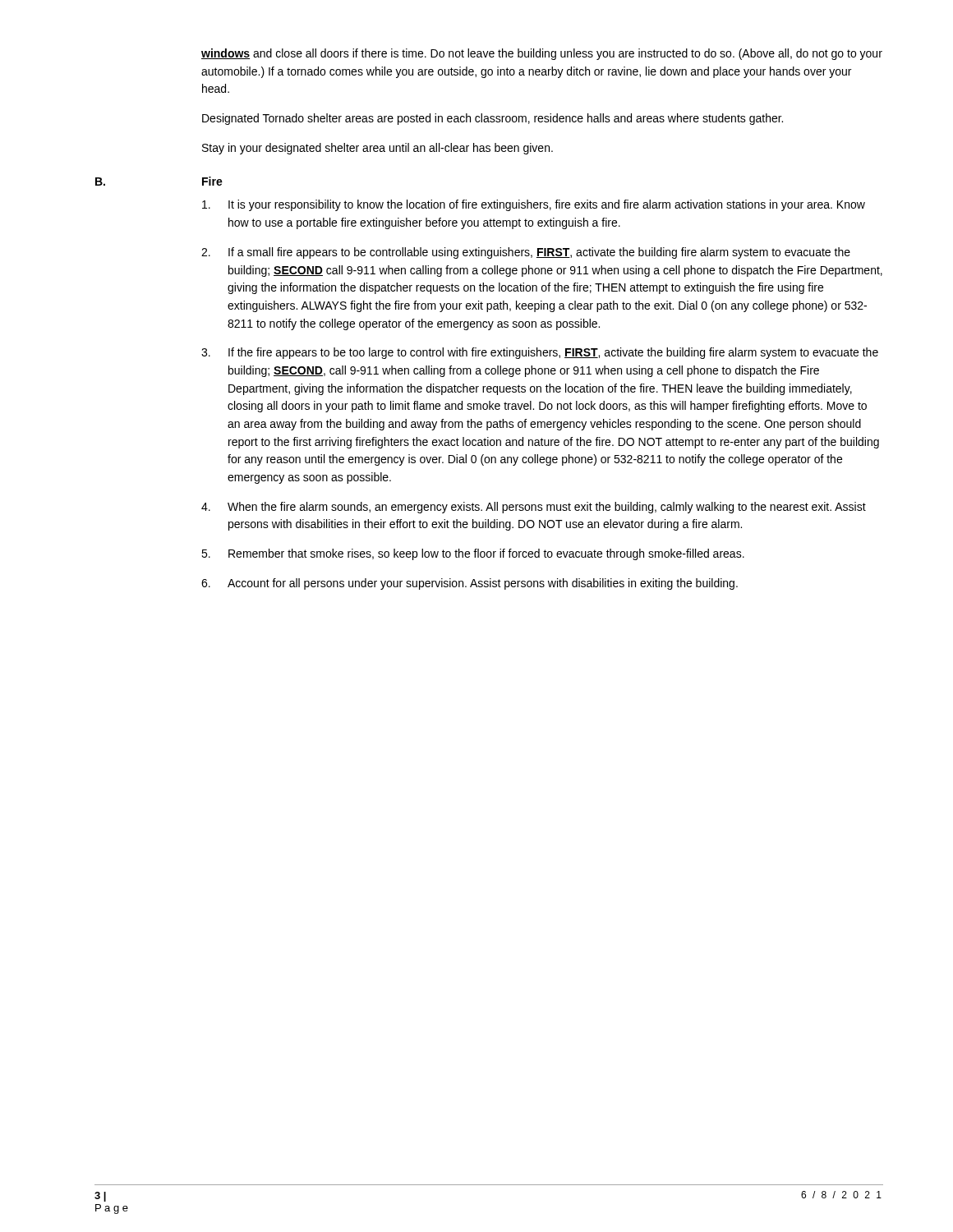953x1232 pixels.
Task: Select the element starting "windows and close all doors if there is"
Action: tap(542, 71)
